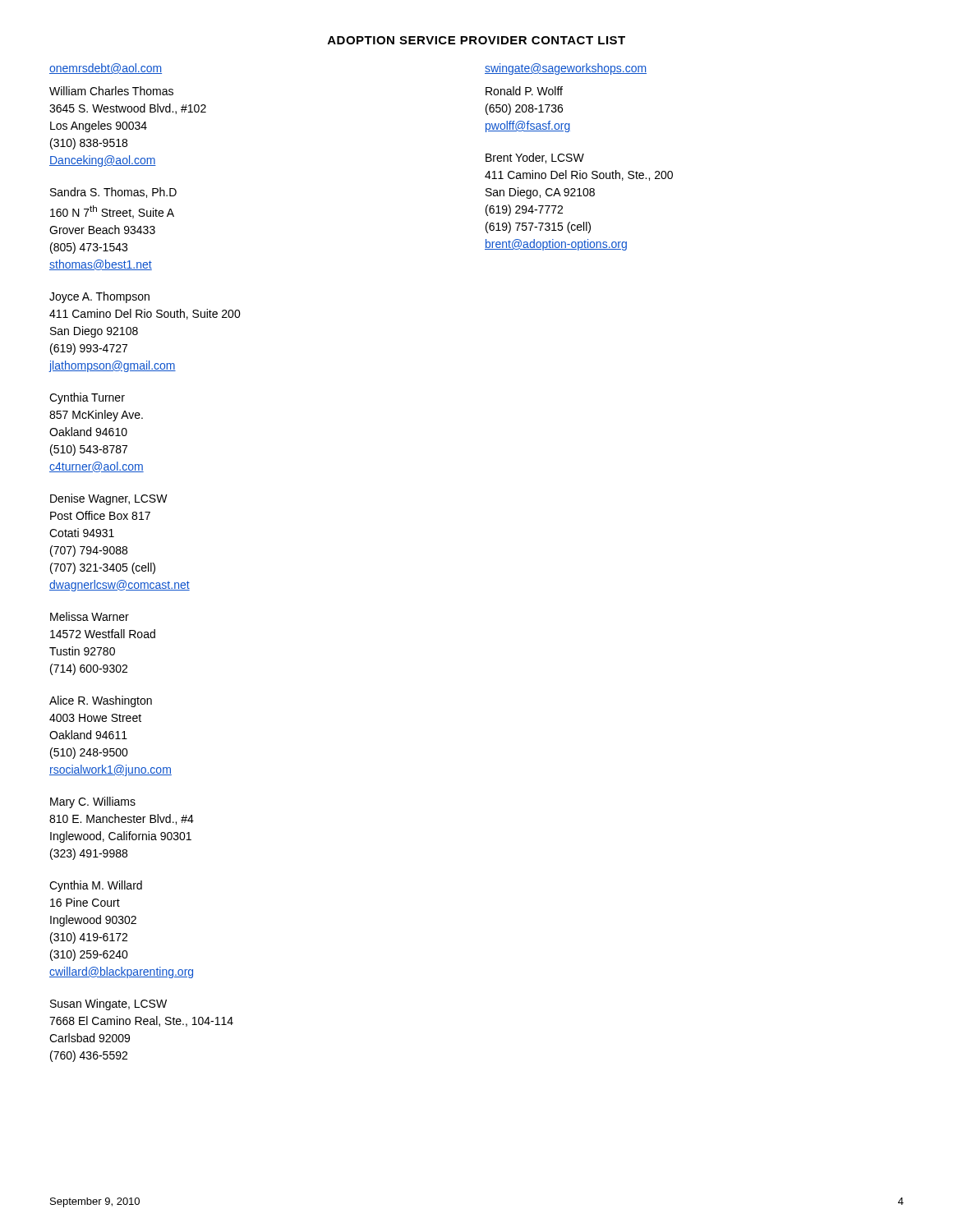Find the text block containing "Susan Wingate, LCSW 7668 El Camino"
The height and width of the screenshot is (1232, 953).
point(141,1029)
